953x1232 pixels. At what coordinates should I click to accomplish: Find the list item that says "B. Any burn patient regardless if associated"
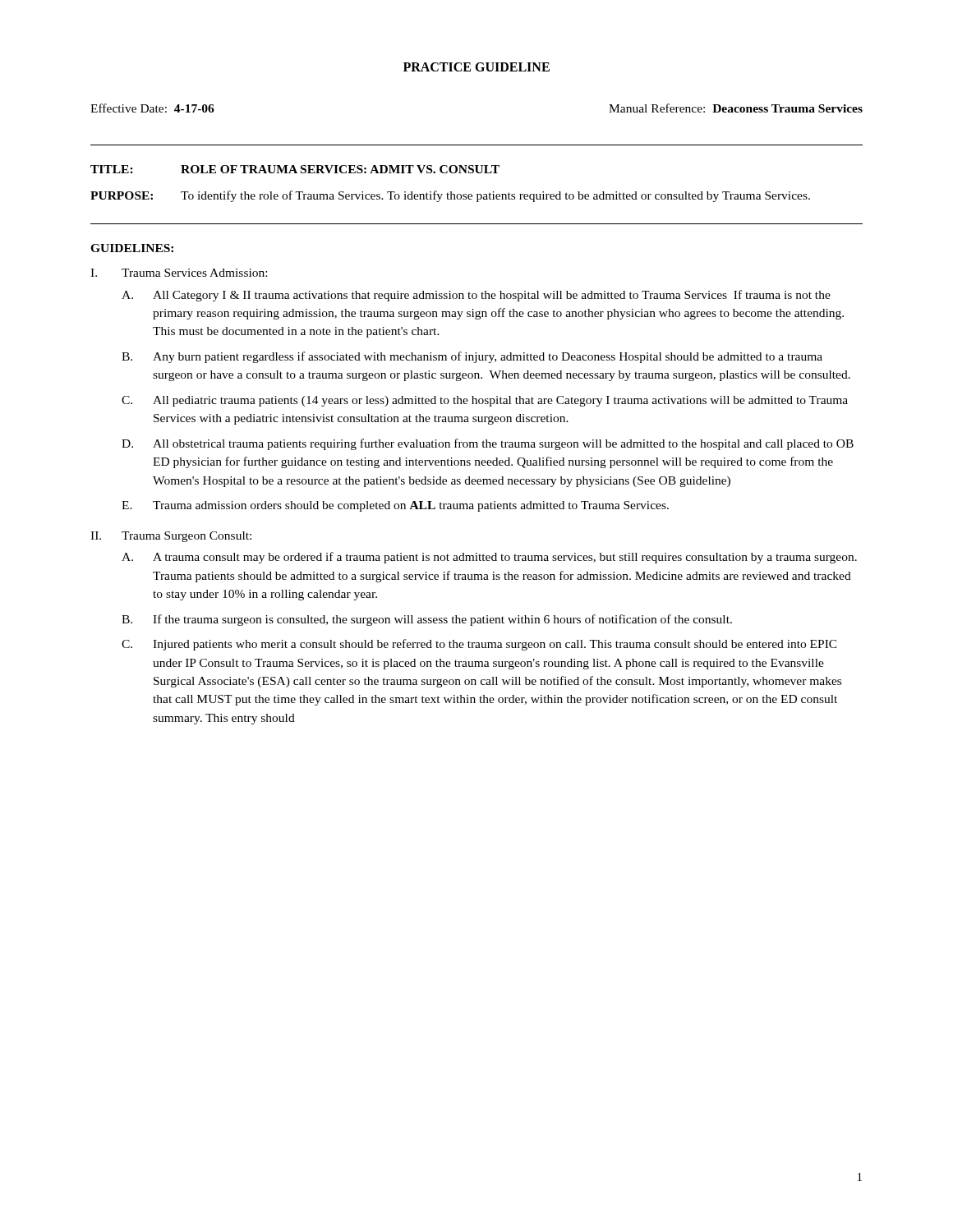pos(492,366)
